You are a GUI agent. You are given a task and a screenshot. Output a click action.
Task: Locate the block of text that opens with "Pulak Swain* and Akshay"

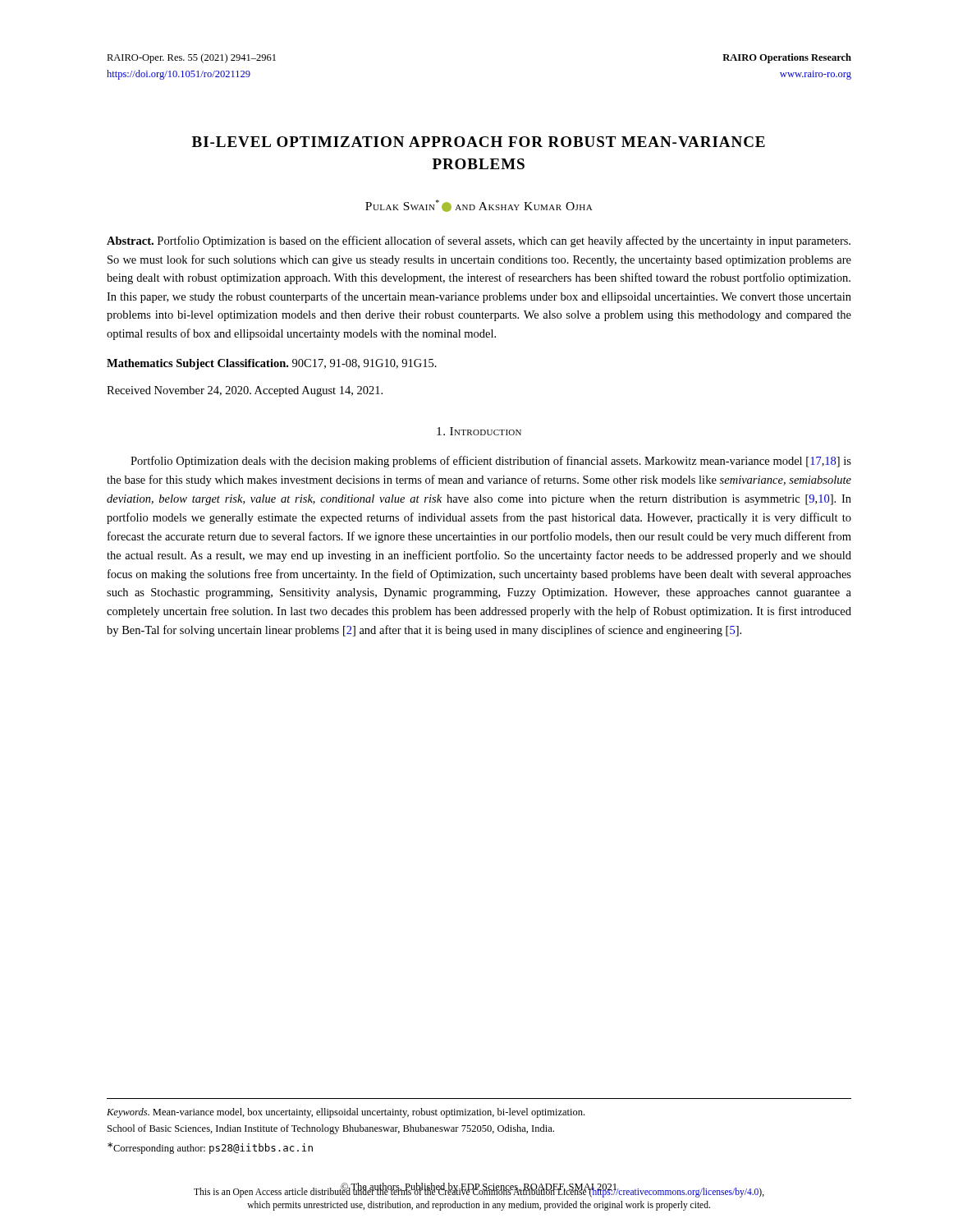[479, 206]
